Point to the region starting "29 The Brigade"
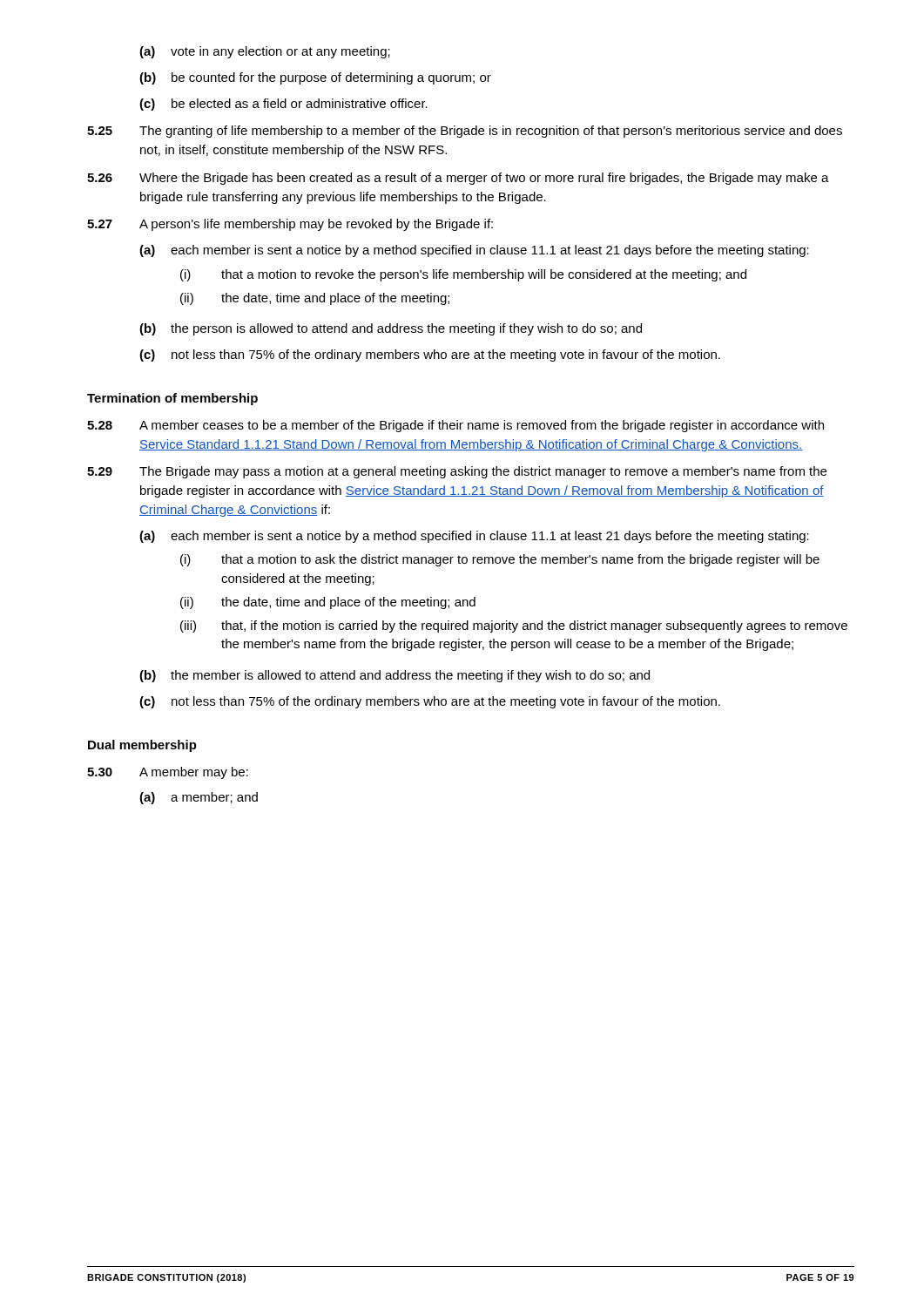 click(471, 590)
